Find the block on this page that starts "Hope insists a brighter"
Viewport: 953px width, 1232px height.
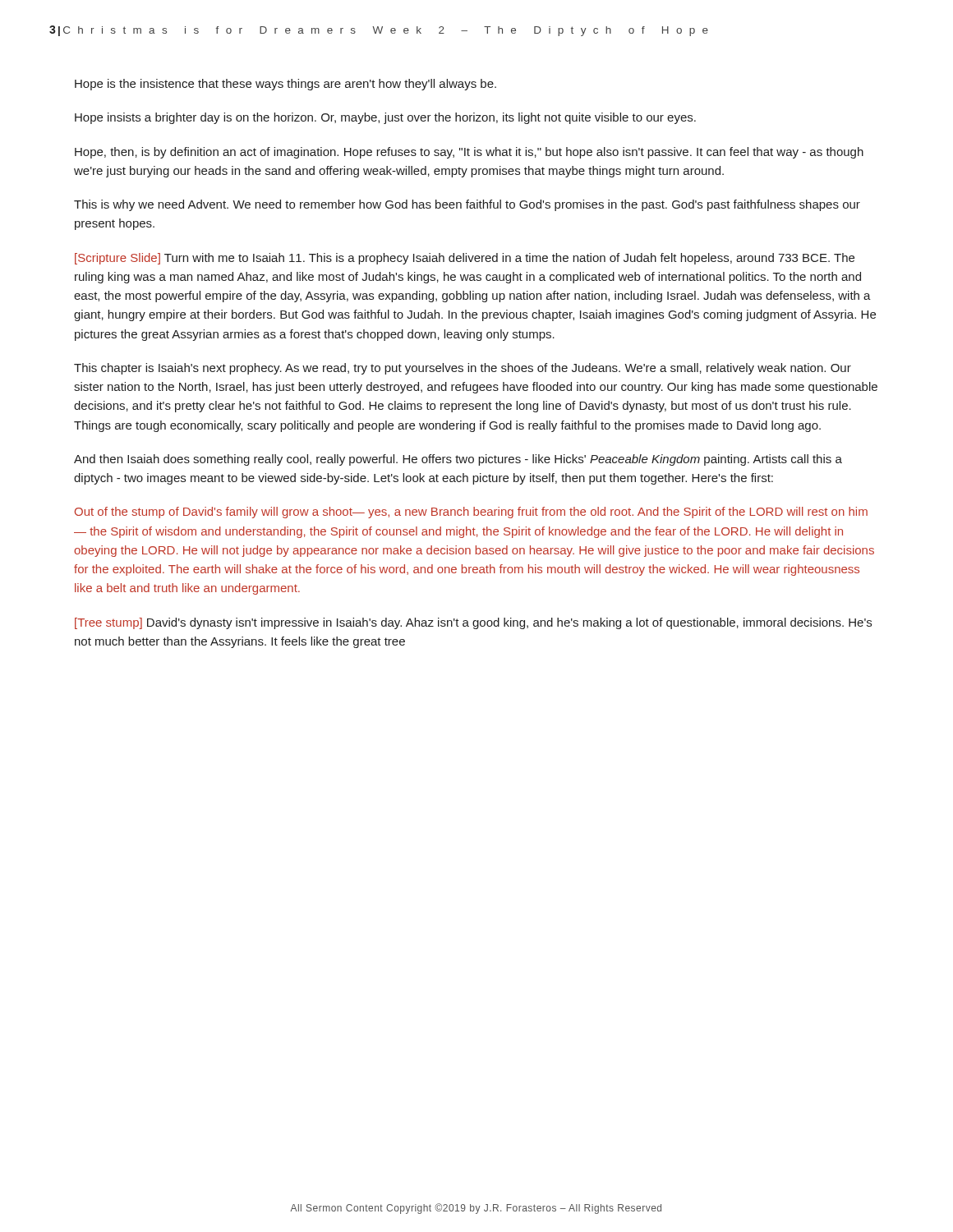click(385, 117)
